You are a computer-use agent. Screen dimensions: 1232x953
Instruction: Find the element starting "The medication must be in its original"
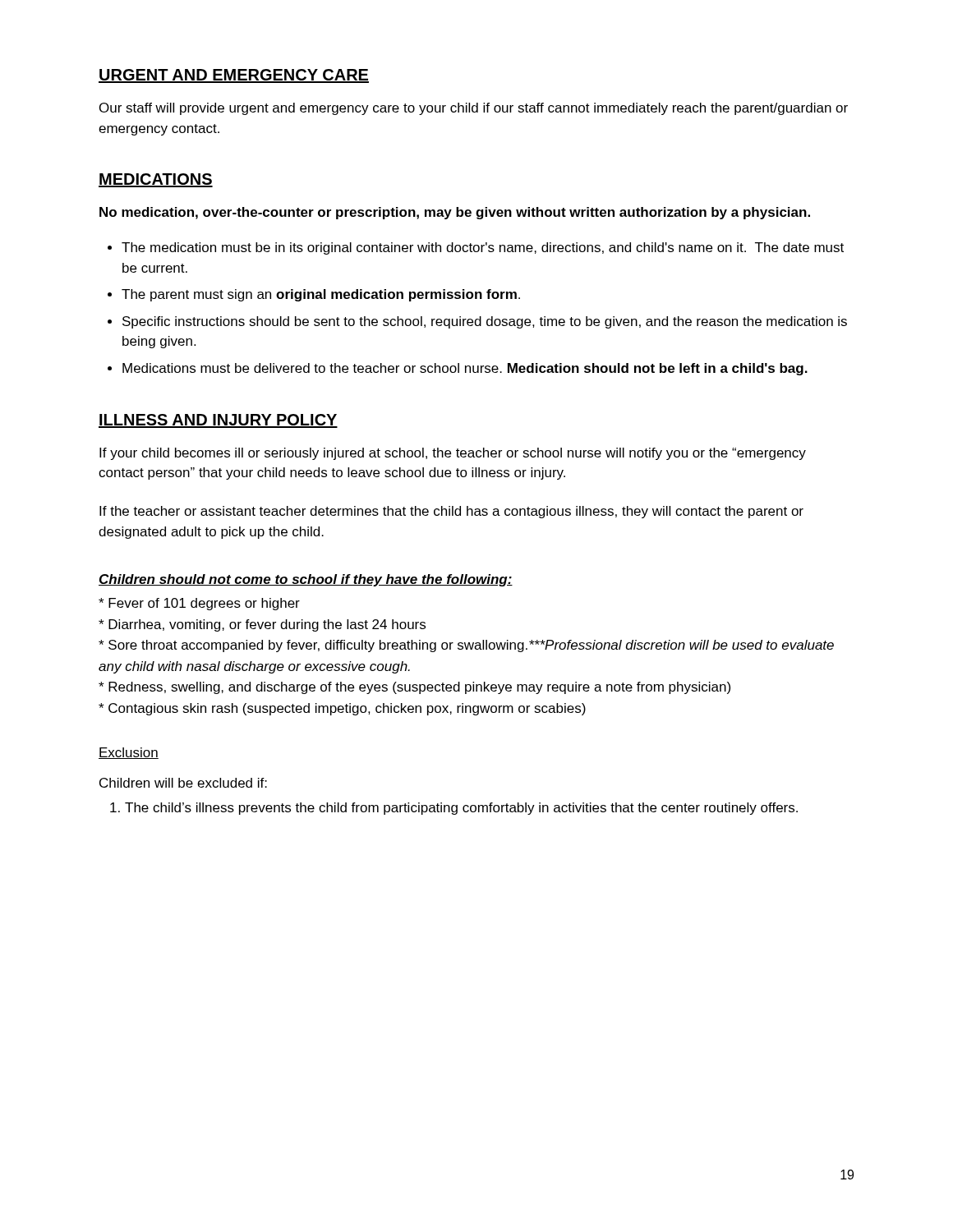(x=476, y=258)
